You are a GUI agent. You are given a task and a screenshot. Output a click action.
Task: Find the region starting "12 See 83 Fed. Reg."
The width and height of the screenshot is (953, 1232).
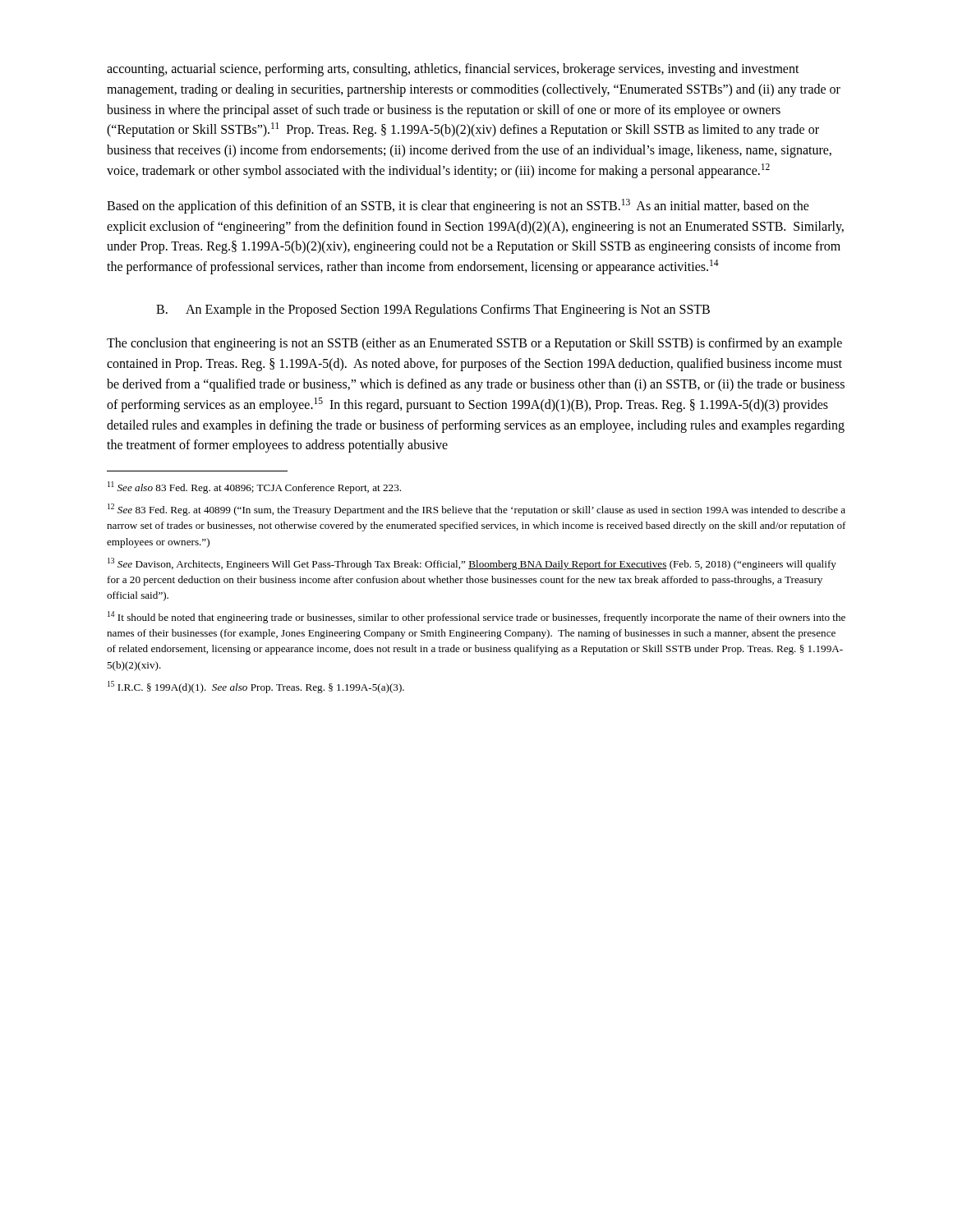[x=476, y=525]
